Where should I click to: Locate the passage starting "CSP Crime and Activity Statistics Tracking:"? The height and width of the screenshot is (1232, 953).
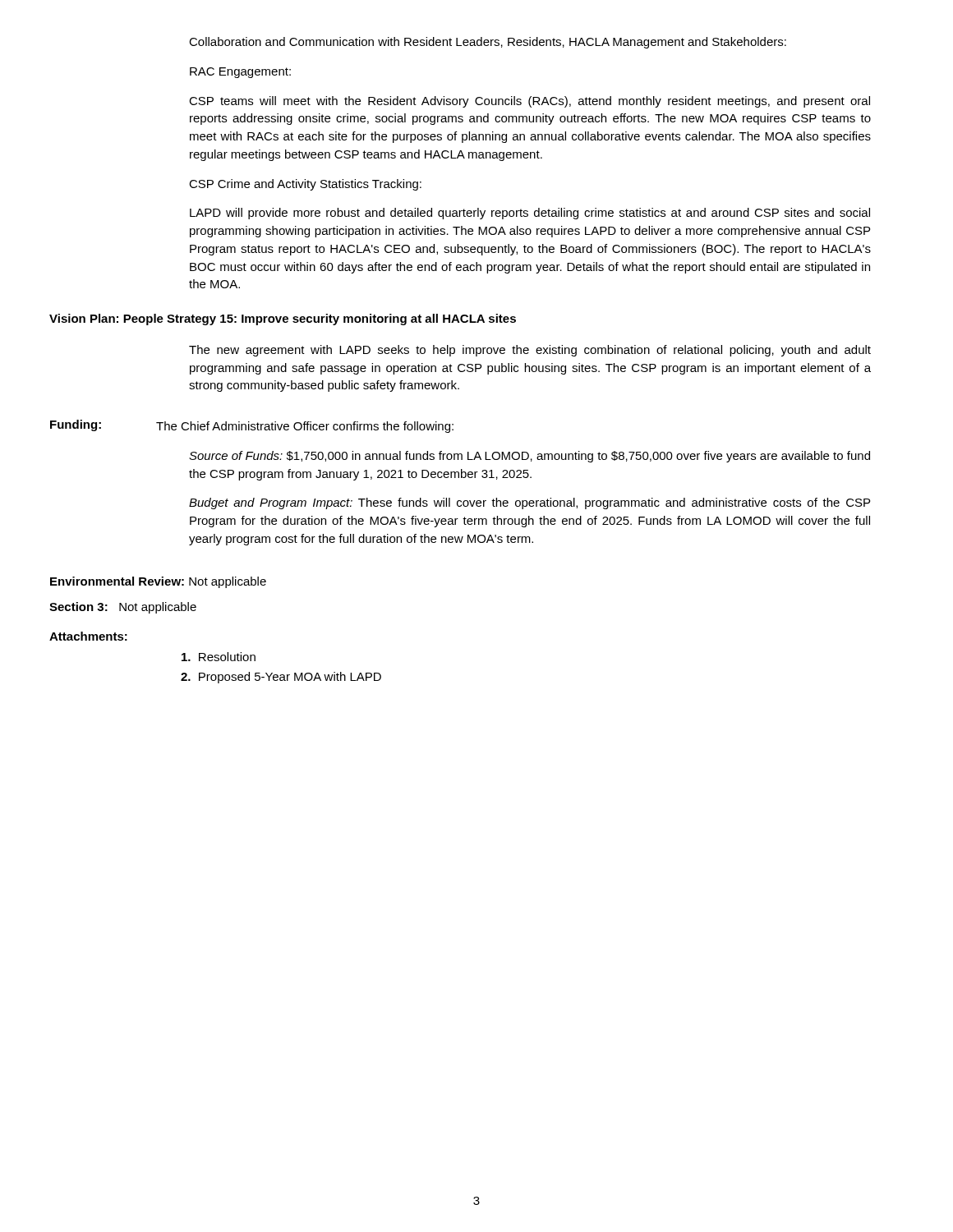click(x=305, y=185)
